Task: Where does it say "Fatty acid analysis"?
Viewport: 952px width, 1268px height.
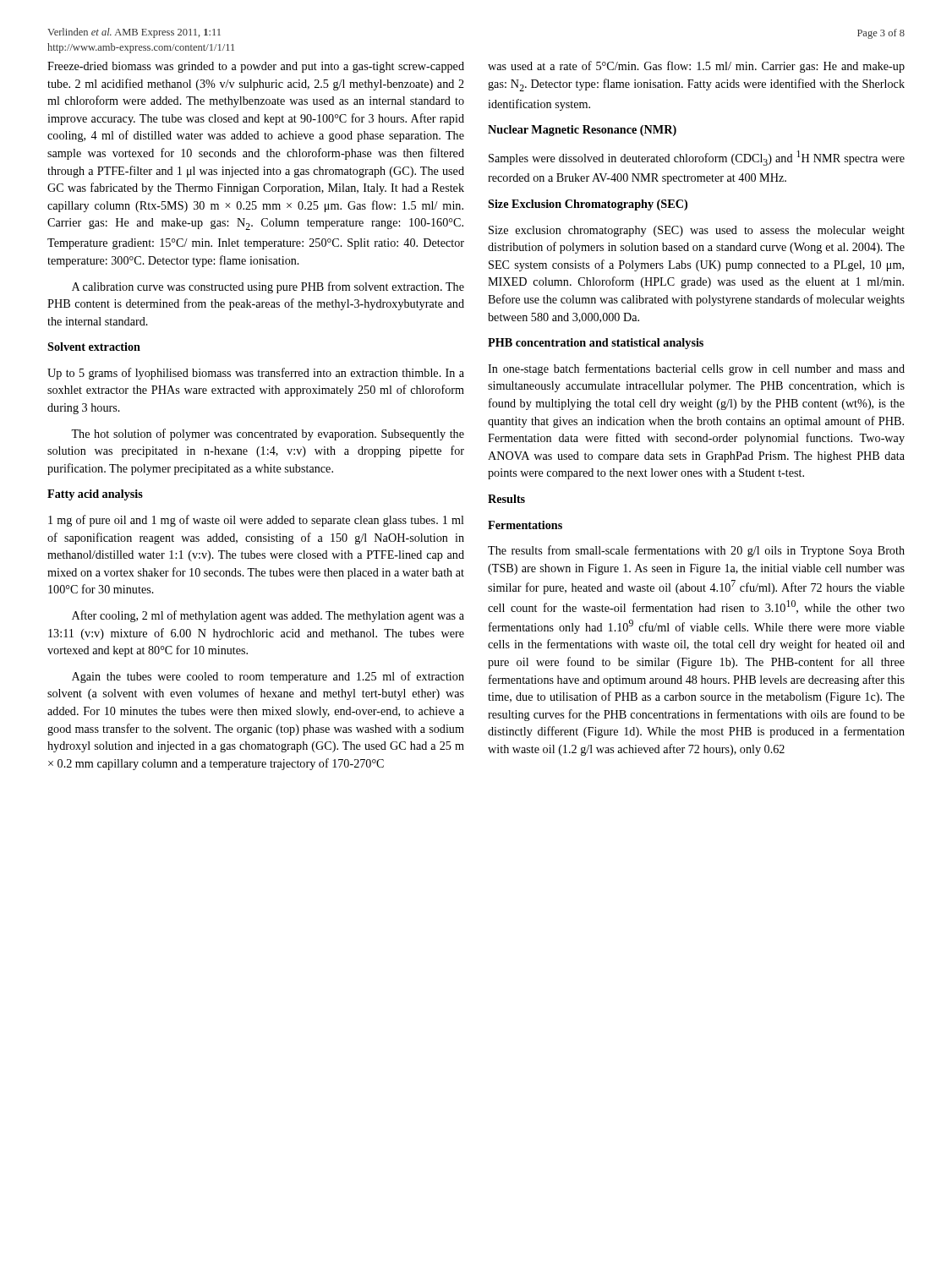Action: [x=95, y=495]
